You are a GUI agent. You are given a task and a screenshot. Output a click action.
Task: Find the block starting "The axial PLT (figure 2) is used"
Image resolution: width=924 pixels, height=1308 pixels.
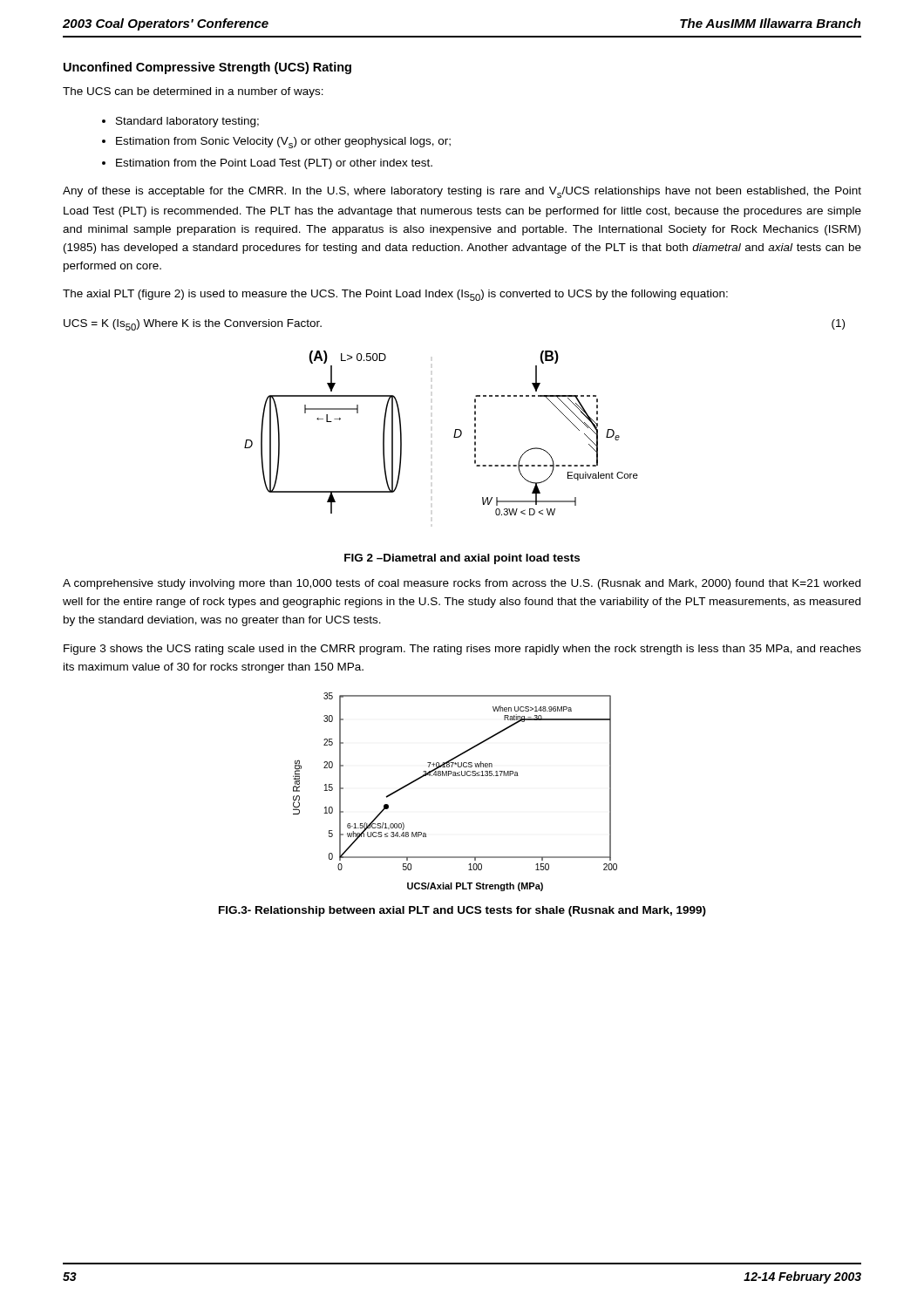(396, 295)
